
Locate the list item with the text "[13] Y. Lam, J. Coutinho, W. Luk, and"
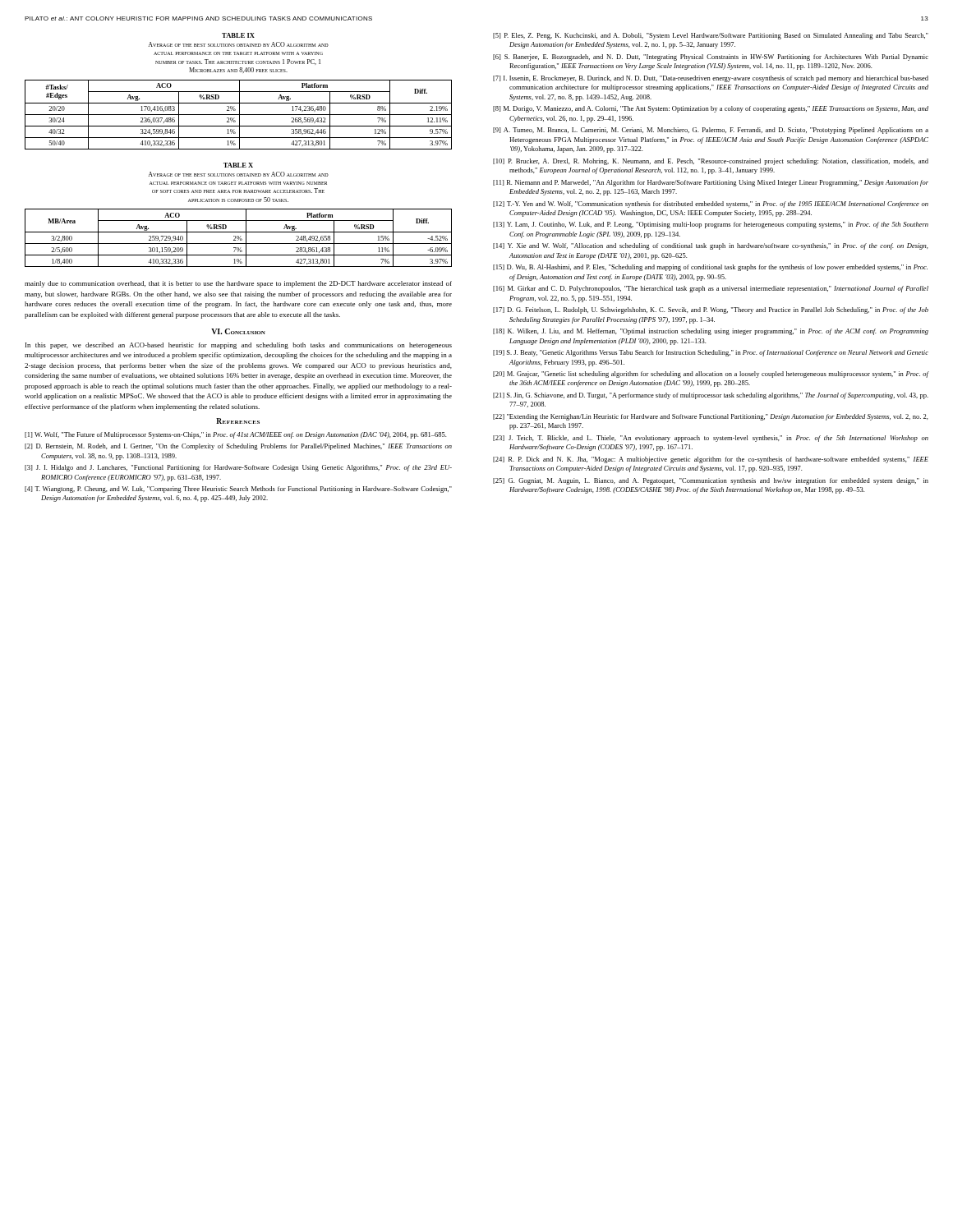(x=711, y=229)
